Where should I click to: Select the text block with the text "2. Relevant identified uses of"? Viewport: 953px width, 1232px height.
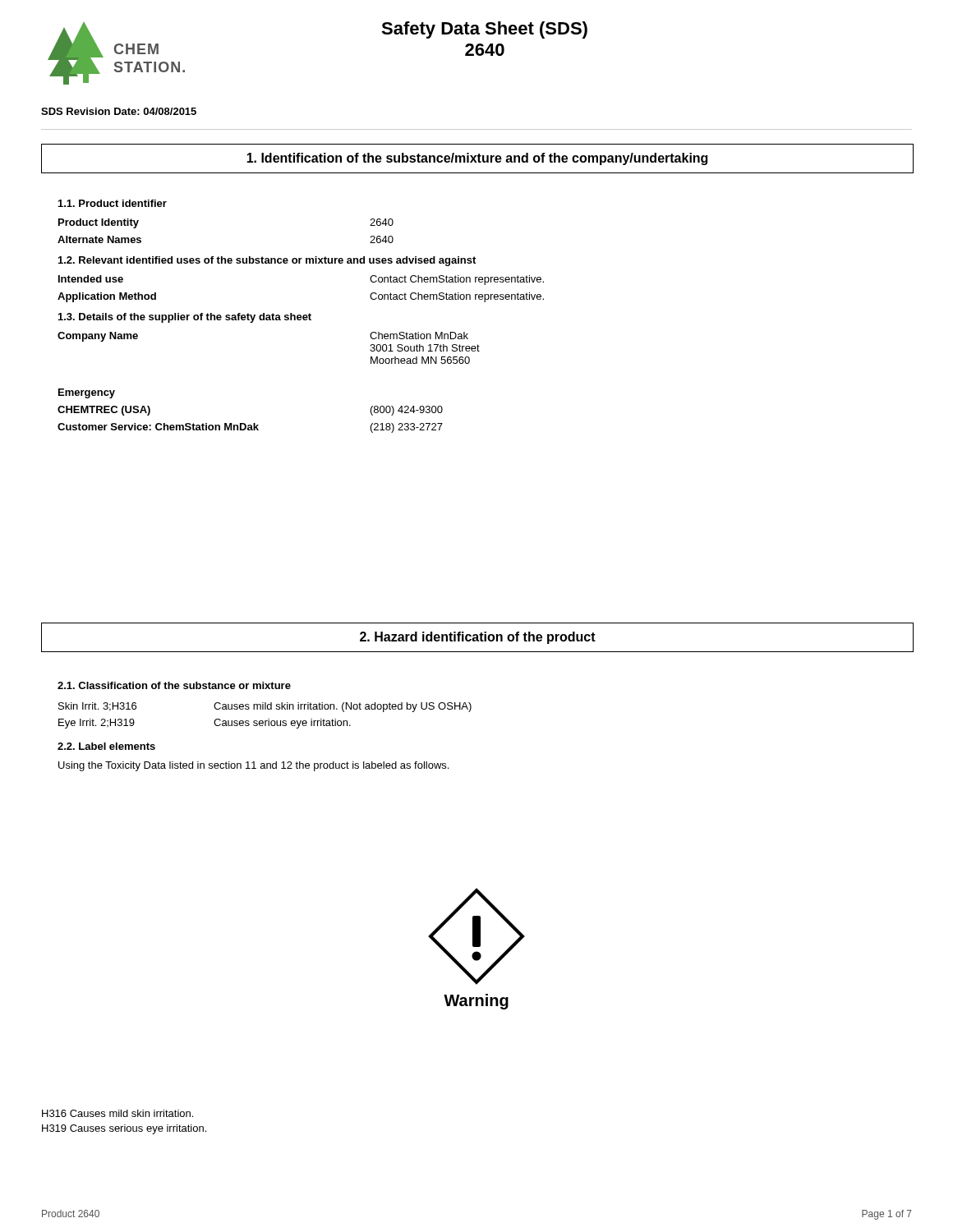267,260
